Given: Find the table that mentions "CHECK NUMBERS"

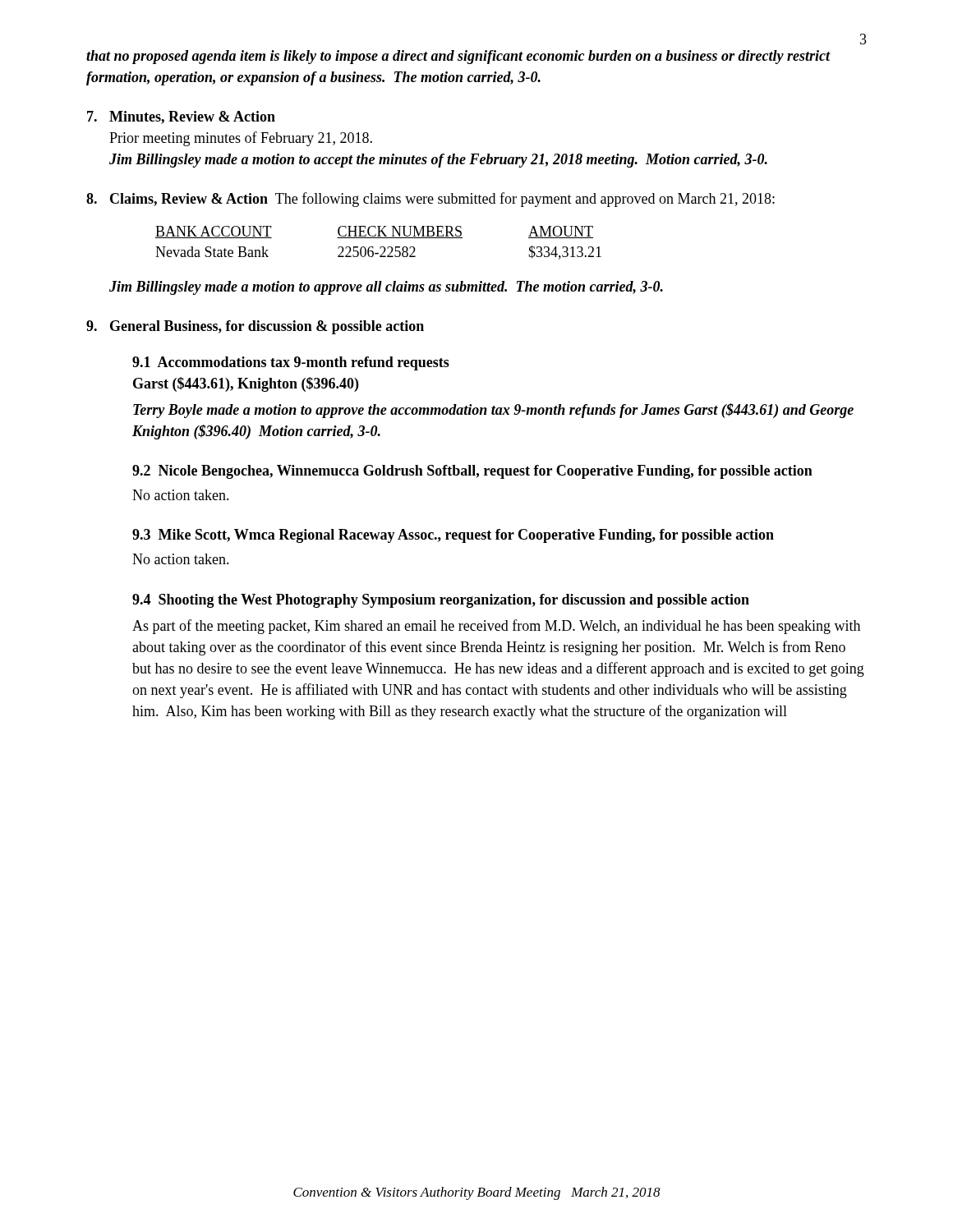Looking at the screenshot, I should point(500,243).
